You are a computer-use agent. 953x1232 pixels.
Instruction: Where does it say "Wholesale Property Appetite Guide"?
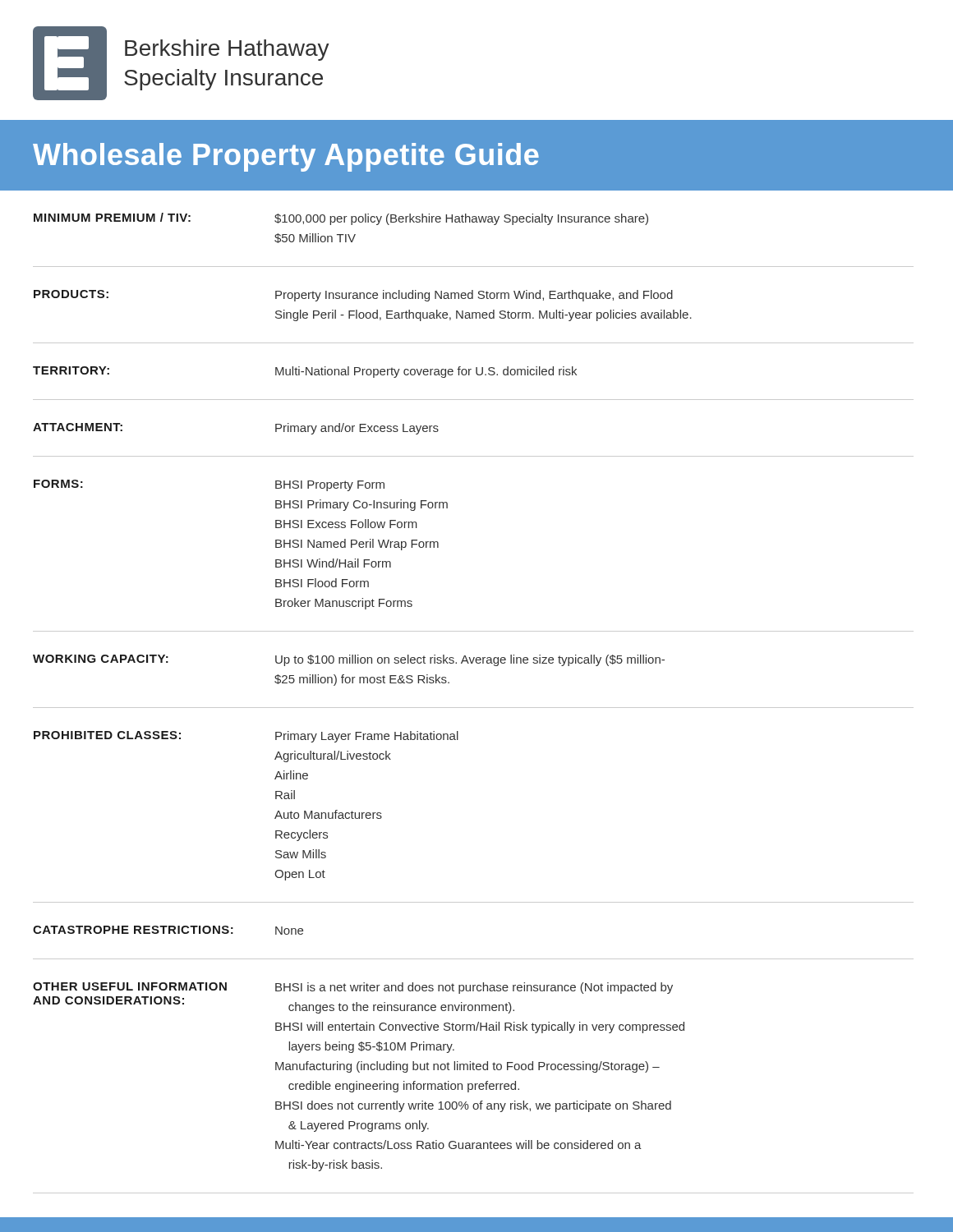pyautogui.click(x=473, y=155)
